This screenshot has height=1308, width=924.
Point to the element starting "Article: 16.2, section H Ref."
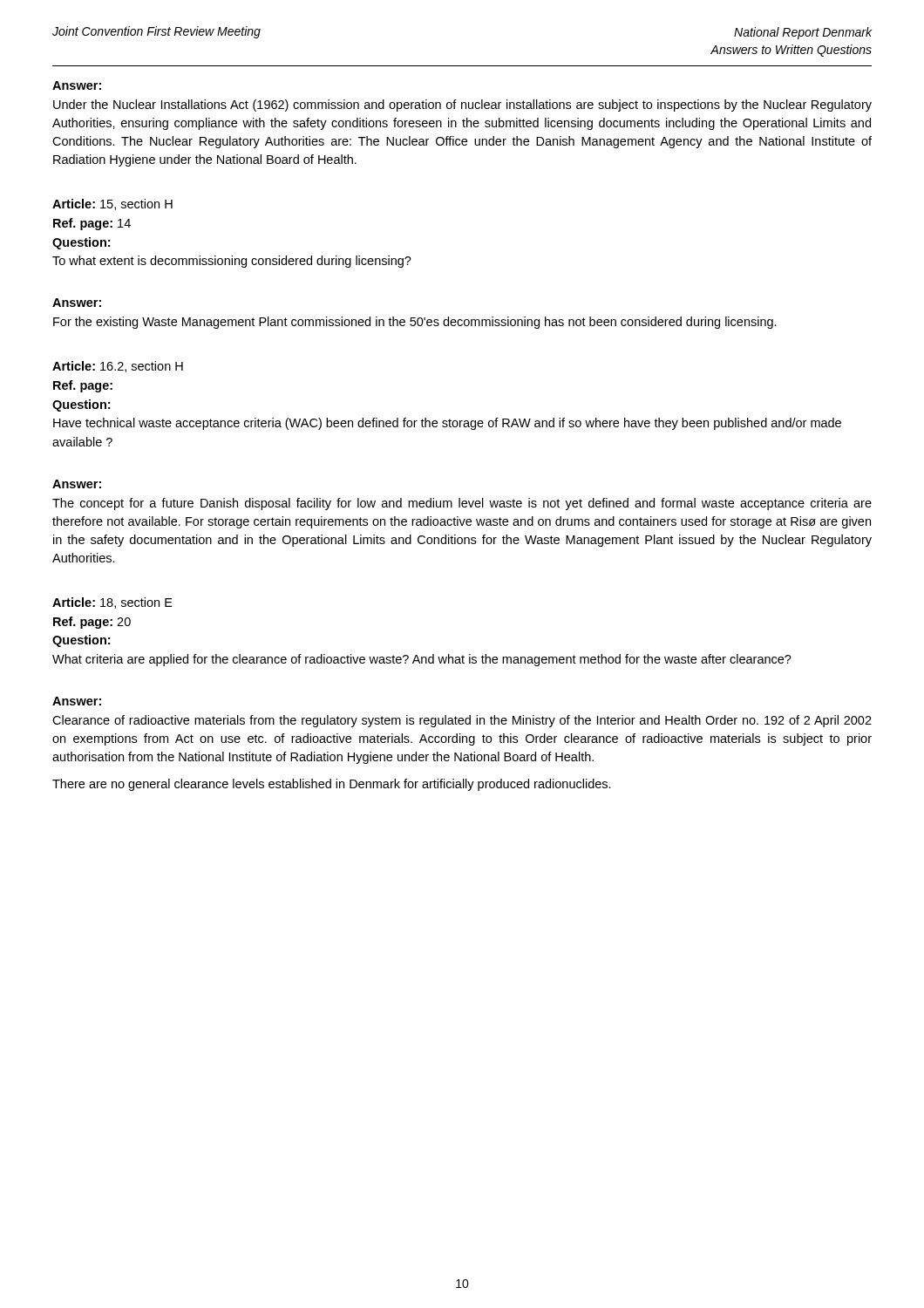[118, 367]
